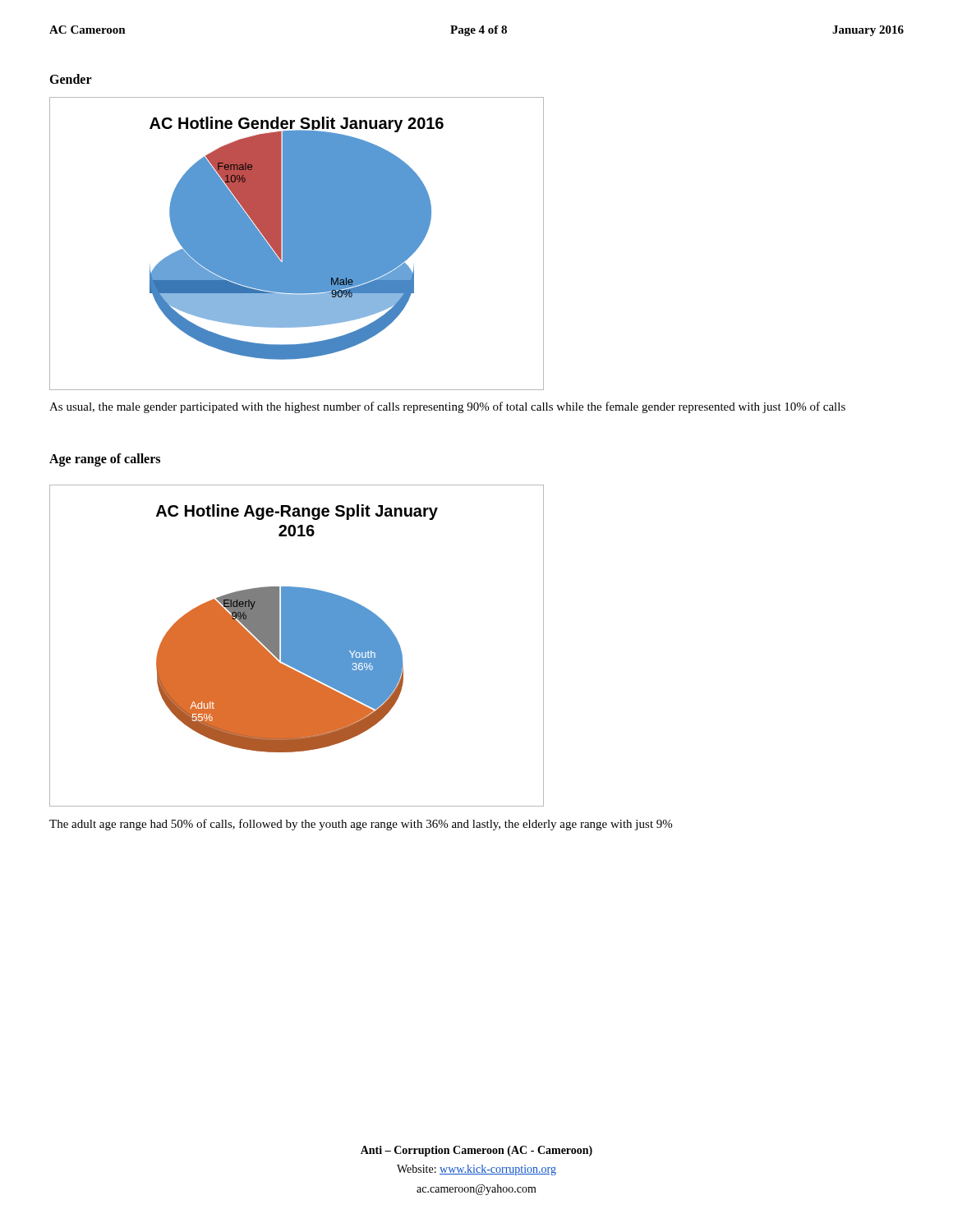Point to the block starting "As usual, the male gender participated with"
This screenshot has width=953, height=1232.
447,407
